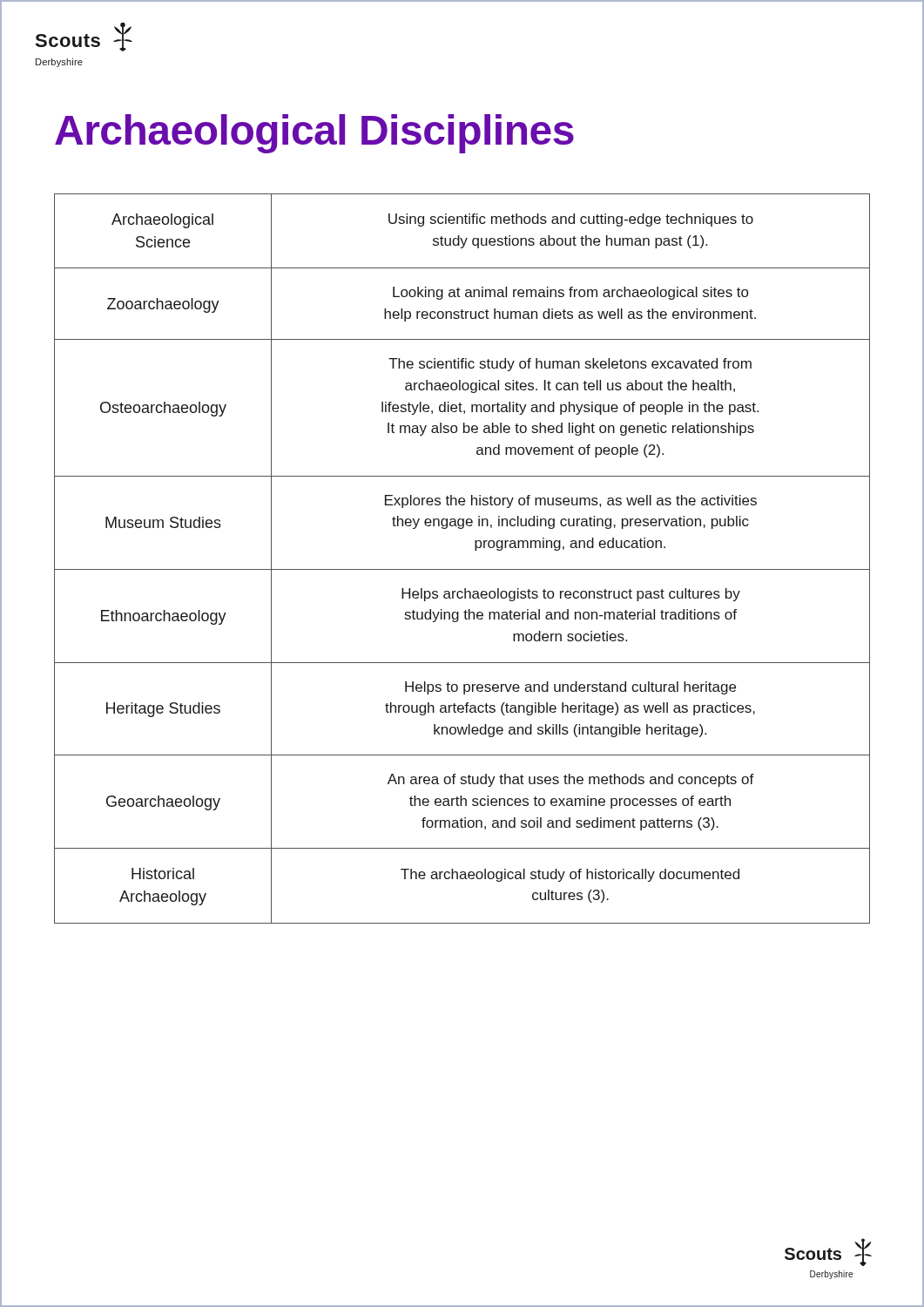
Task: Locate the region starting "Archaeological Disciplines"
Action: click(314, 130)
